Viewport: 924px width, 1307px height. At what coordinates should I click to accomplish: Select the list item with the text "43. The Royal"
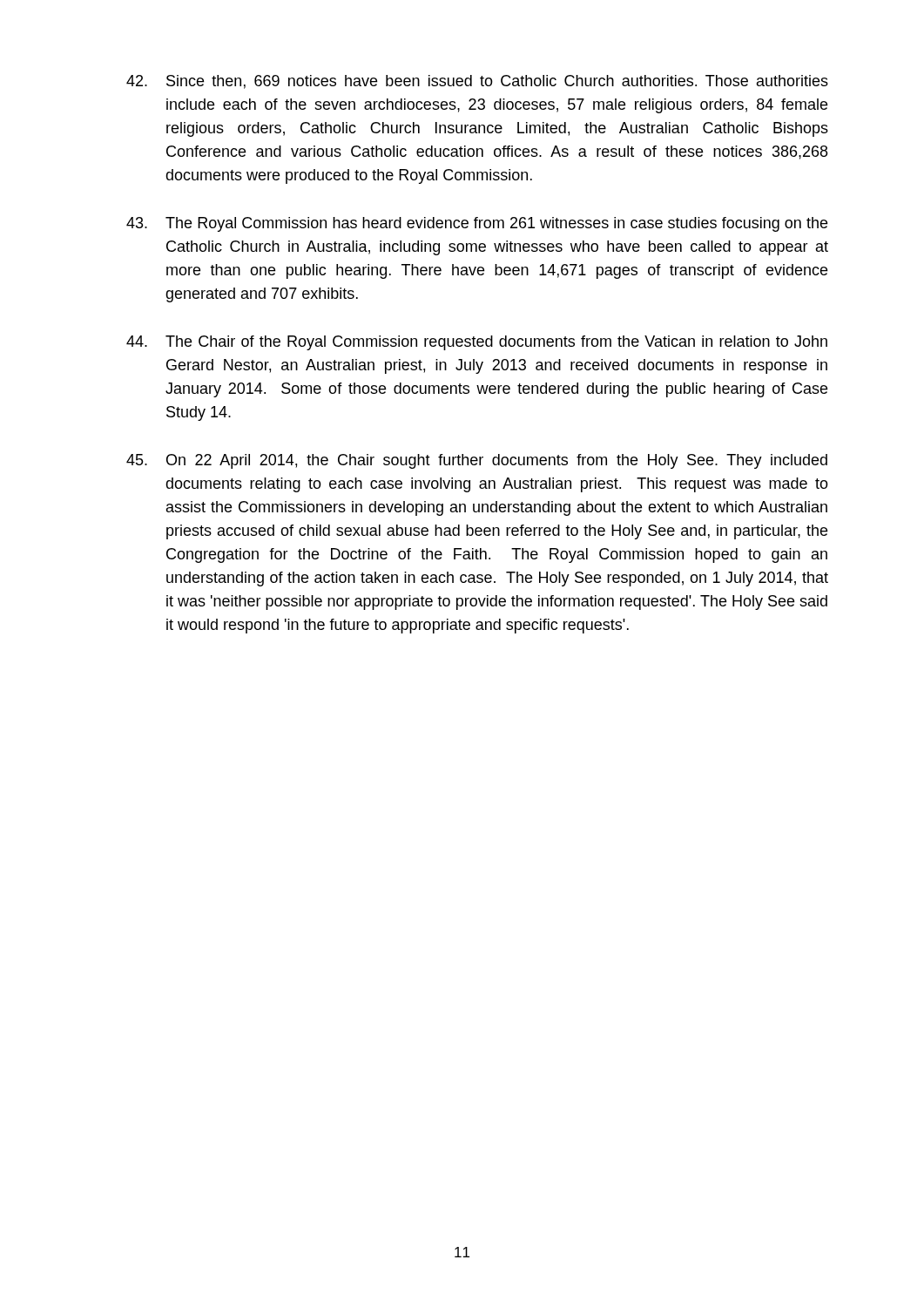(462, 259)
